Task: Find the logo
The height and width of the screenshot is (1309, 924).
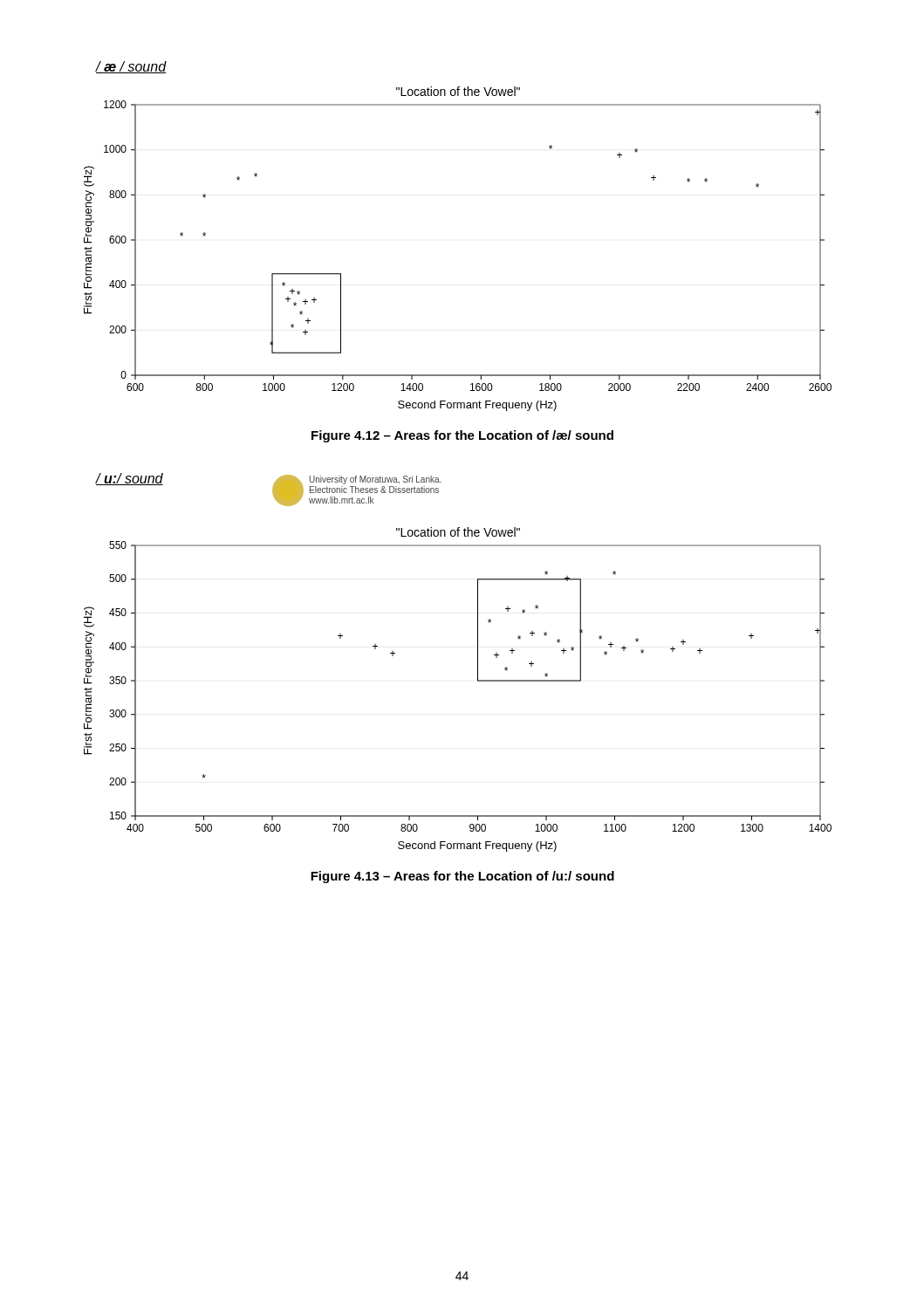Action: coord(358,493)
